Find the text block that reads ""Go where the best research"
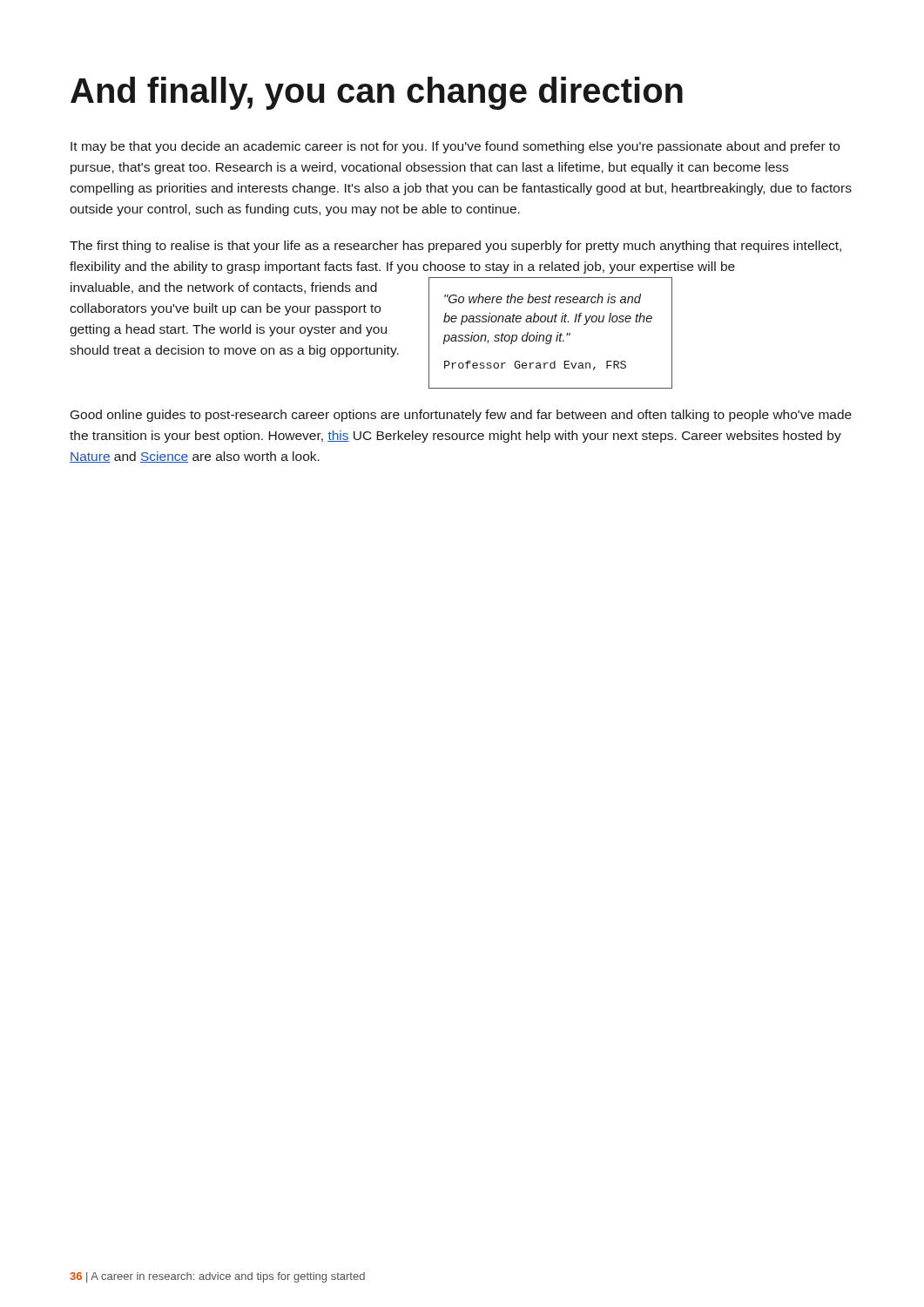 pyautogui.click(x=550, y=333)
